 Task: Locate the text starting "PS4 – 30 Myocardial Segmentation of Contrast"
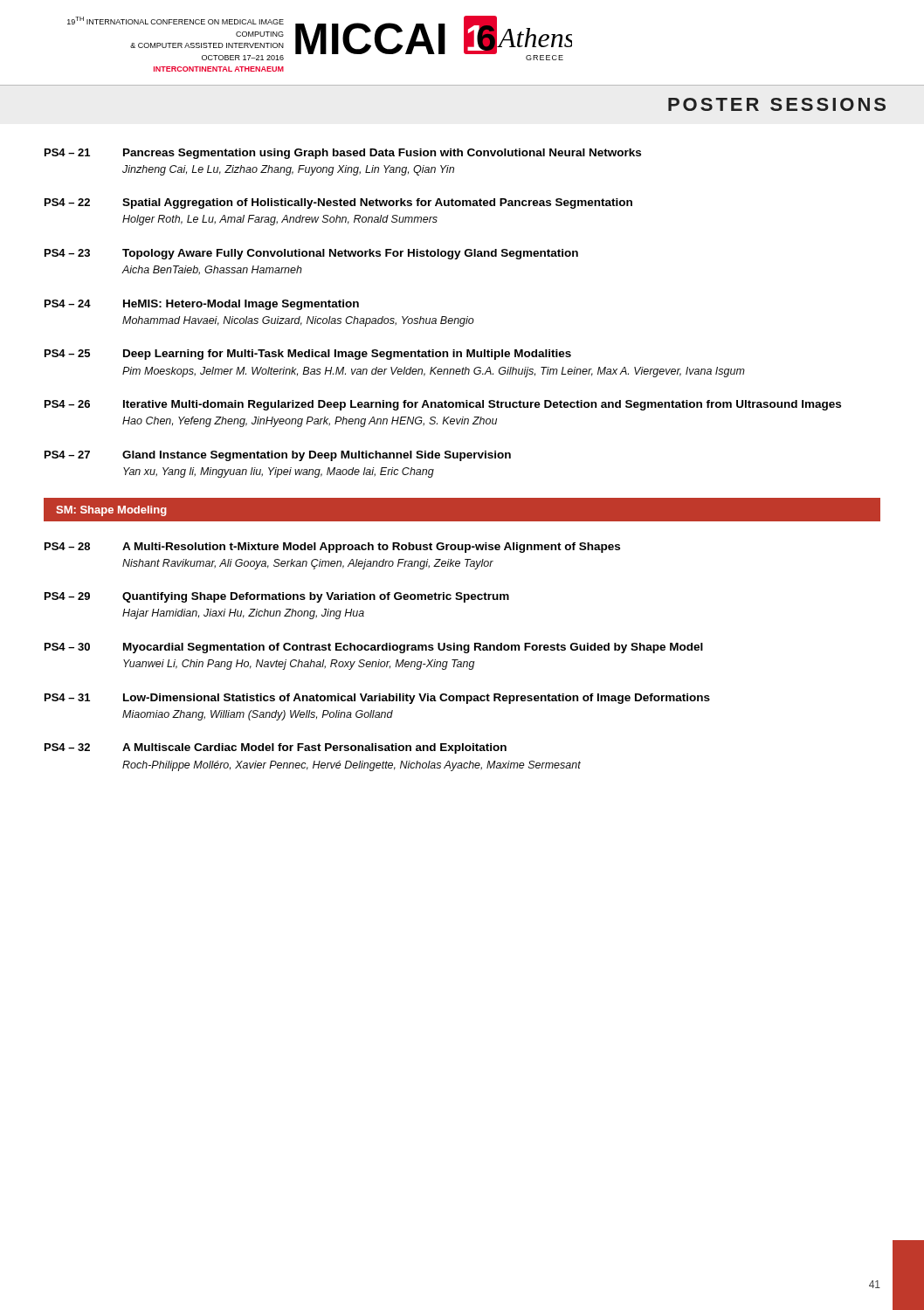[x=462, y=656]
